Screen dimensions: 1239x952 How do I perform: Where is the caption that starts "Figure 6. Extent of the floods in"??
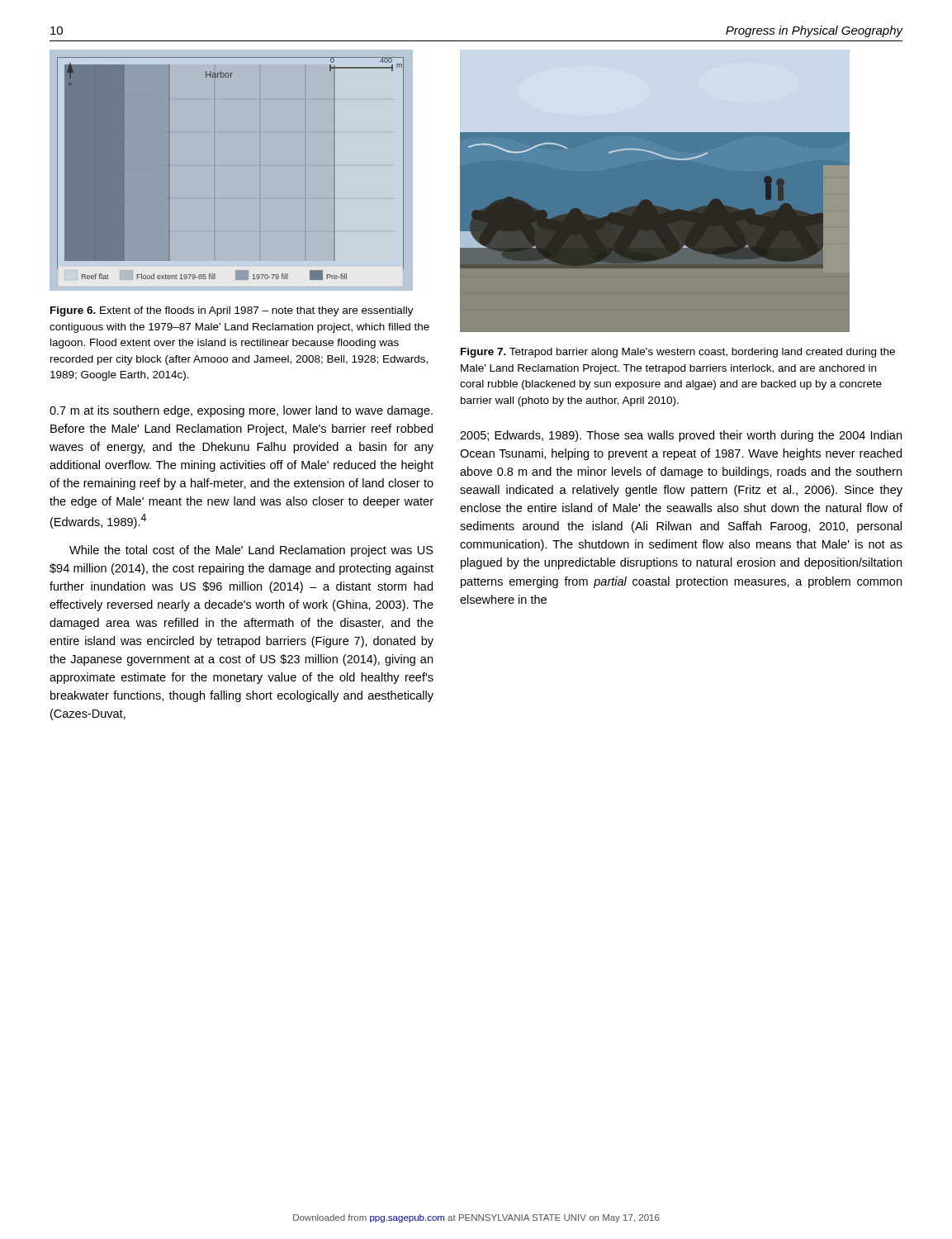click(240, 342)
